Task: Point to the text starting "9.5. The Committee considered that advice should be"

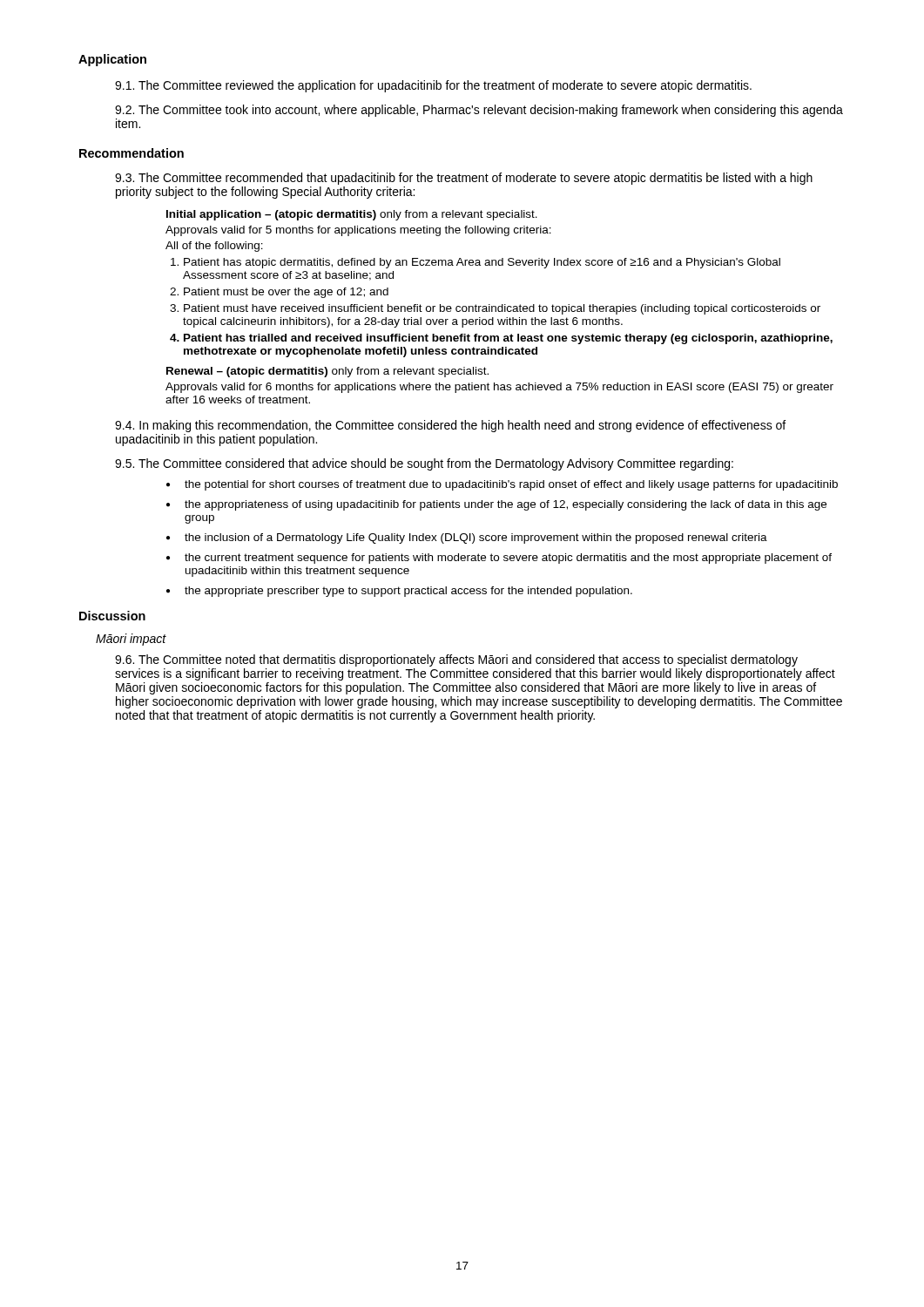Action: (x=425, y=464)
